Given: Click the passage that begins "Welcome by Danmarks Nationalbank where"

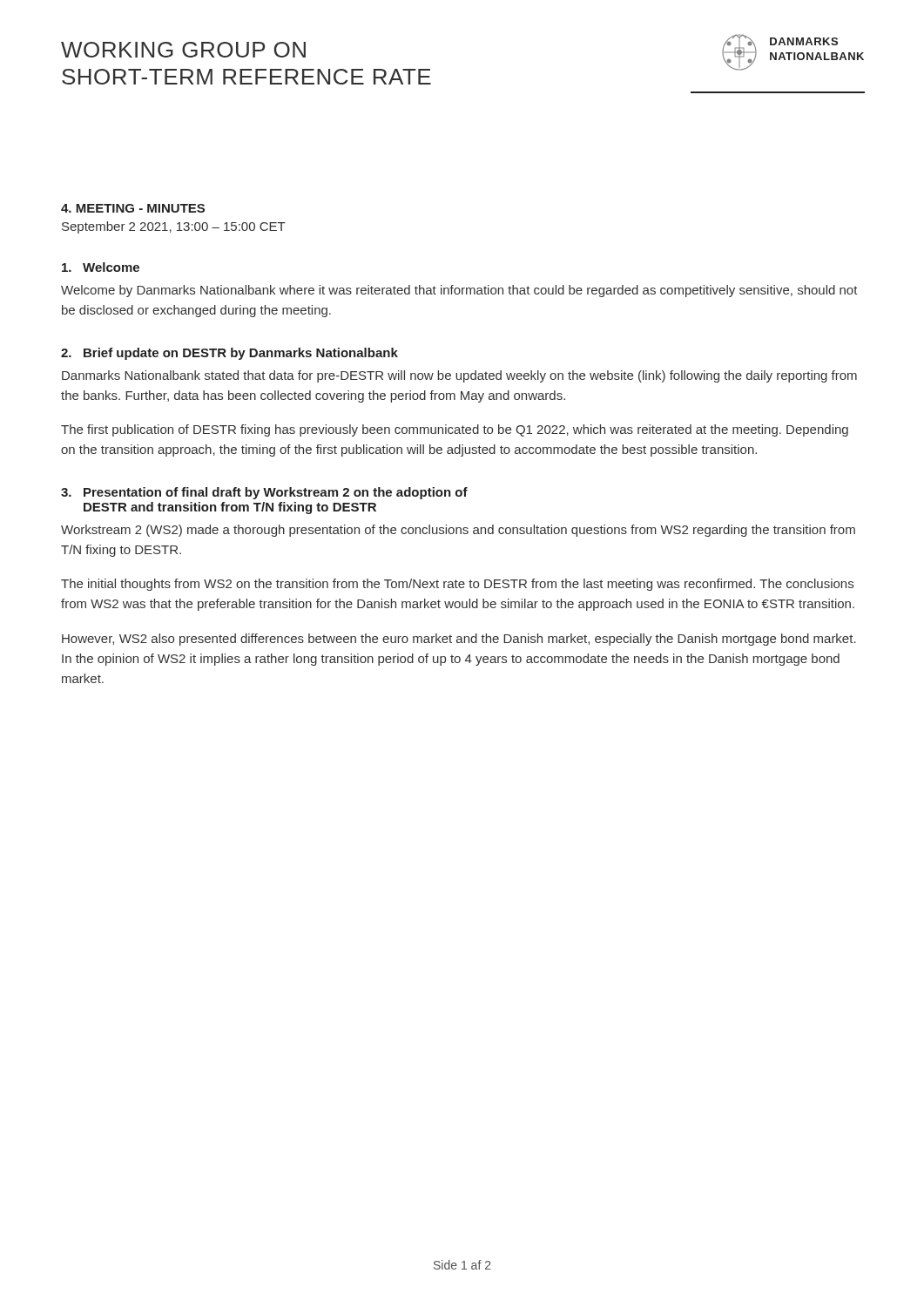Looking at the screenshot, I should pyautogui.click(x=459, y=300).
